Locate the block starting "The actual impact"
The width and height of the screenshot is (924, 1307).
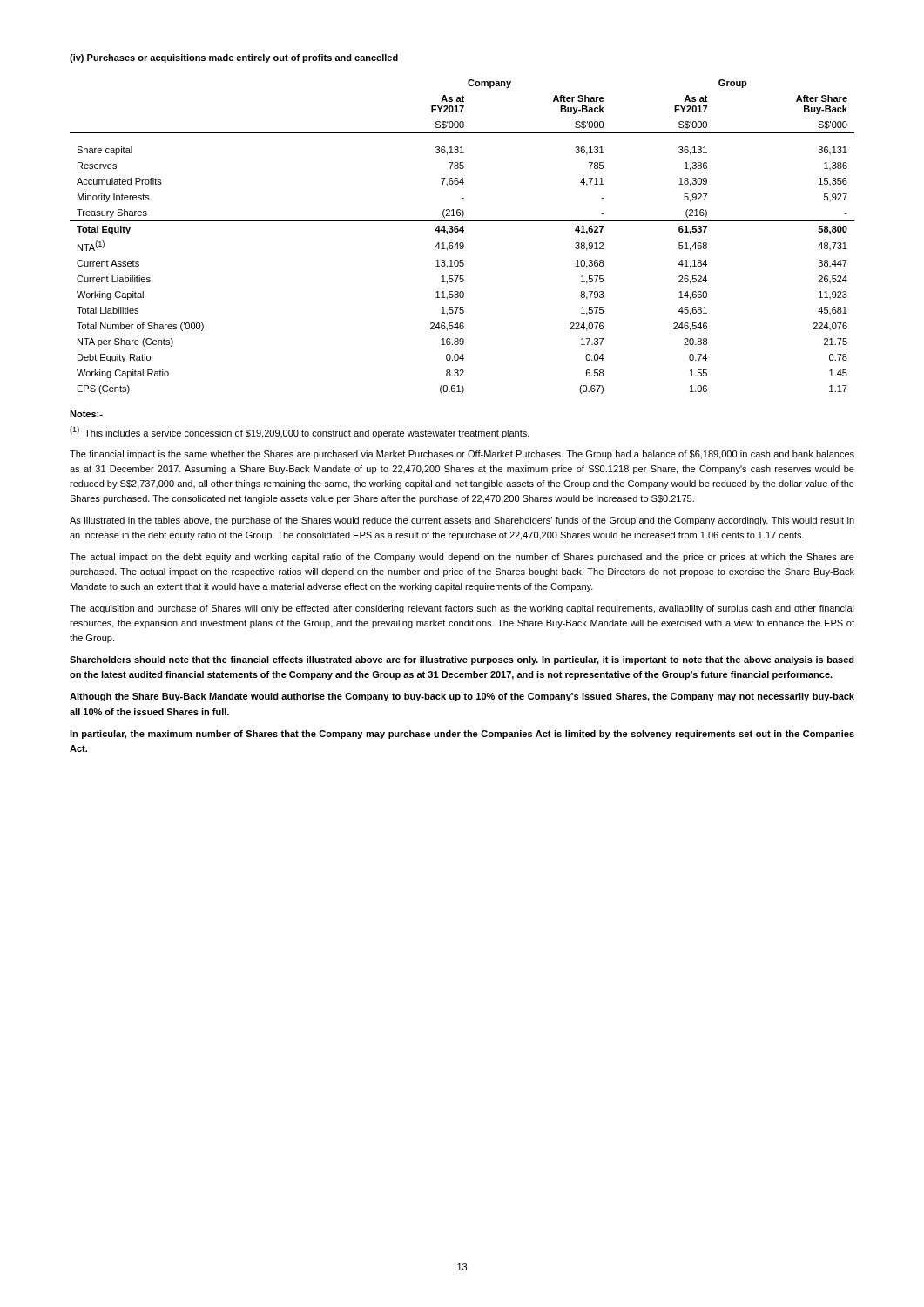(x=462, y=572)
